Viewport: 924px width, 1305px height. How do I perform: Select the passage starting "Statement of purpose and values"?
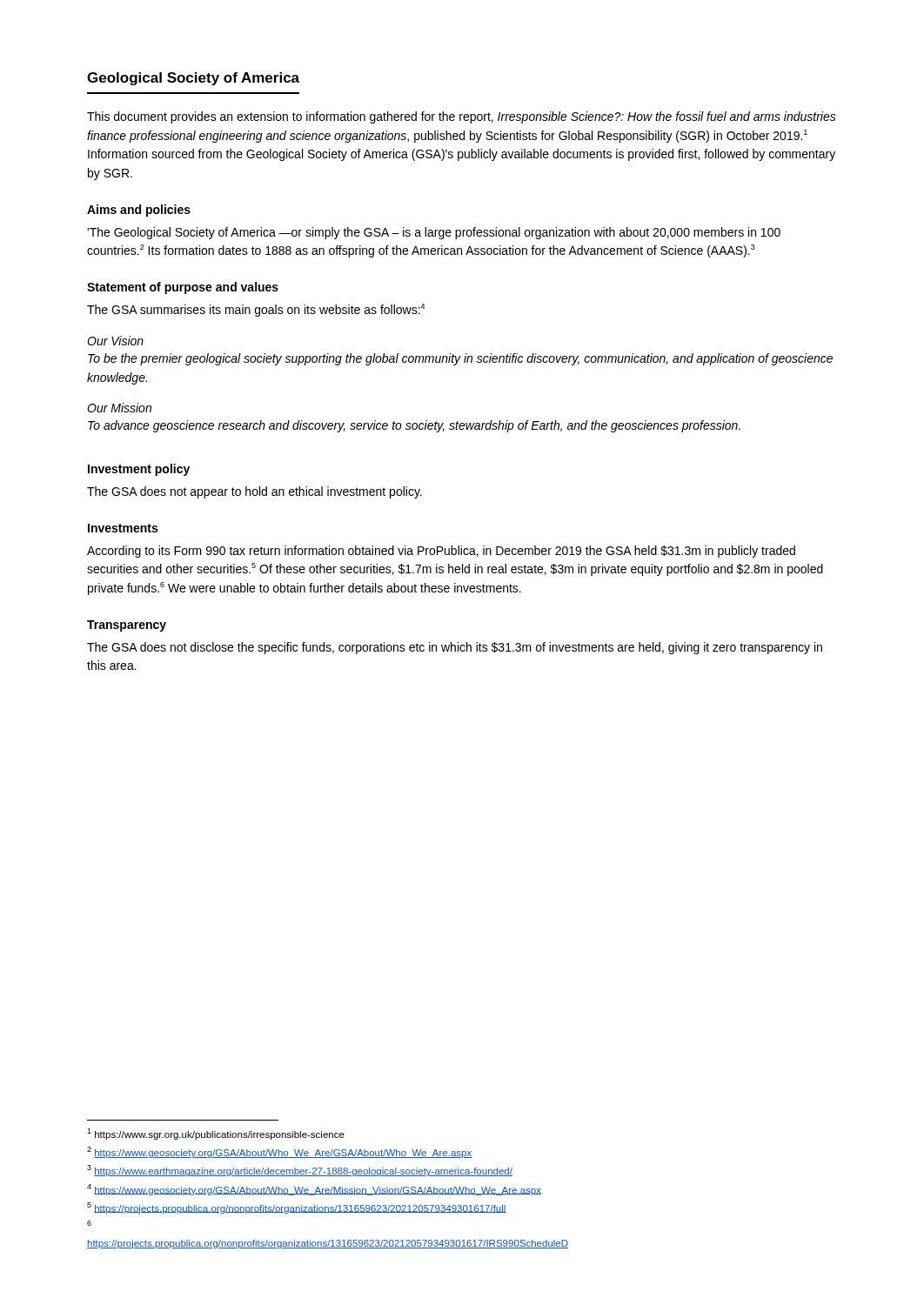point(183,287)
